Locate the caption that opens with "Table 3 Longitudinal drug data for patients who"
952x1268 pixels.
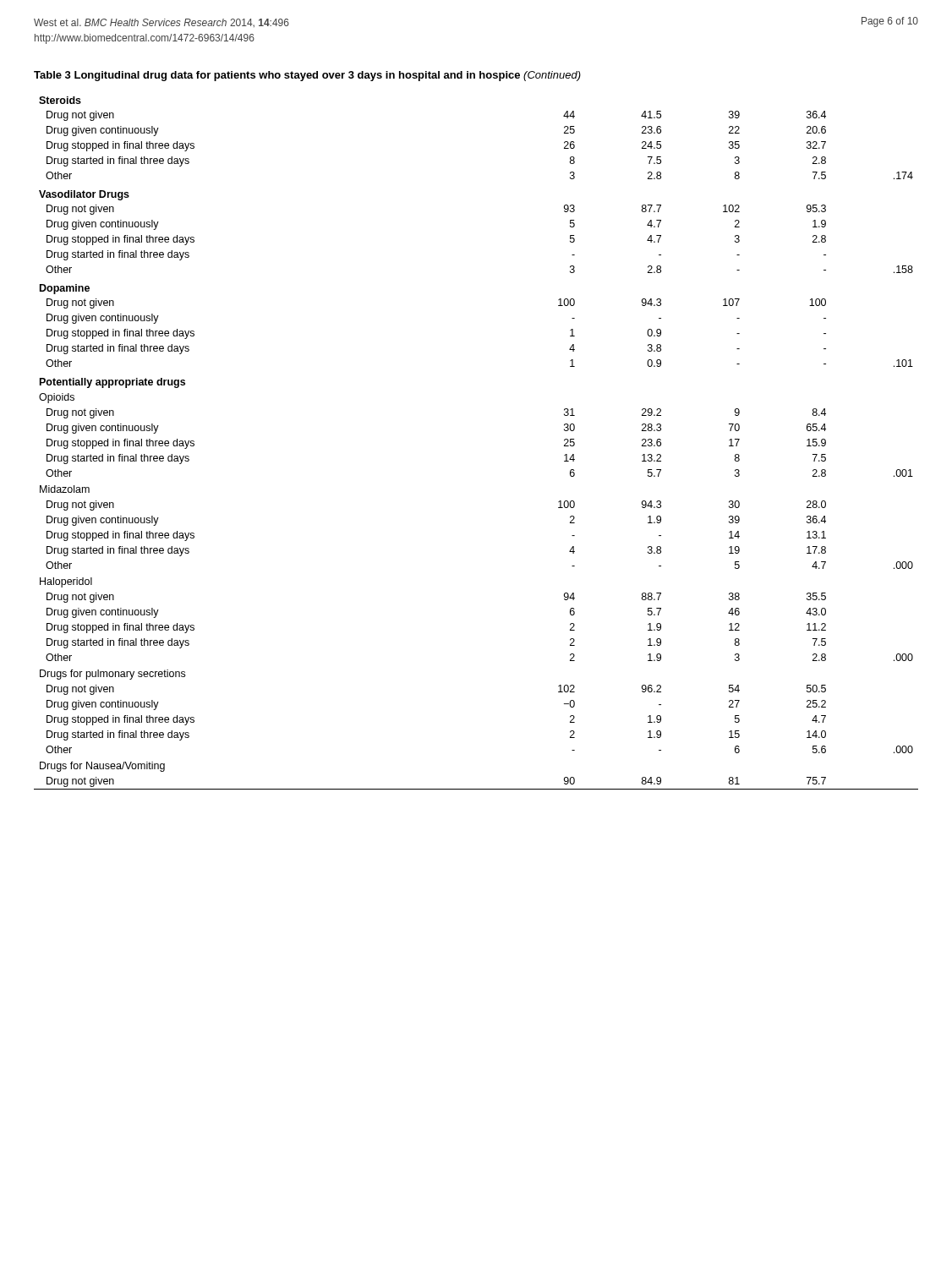tap(307, 75)
